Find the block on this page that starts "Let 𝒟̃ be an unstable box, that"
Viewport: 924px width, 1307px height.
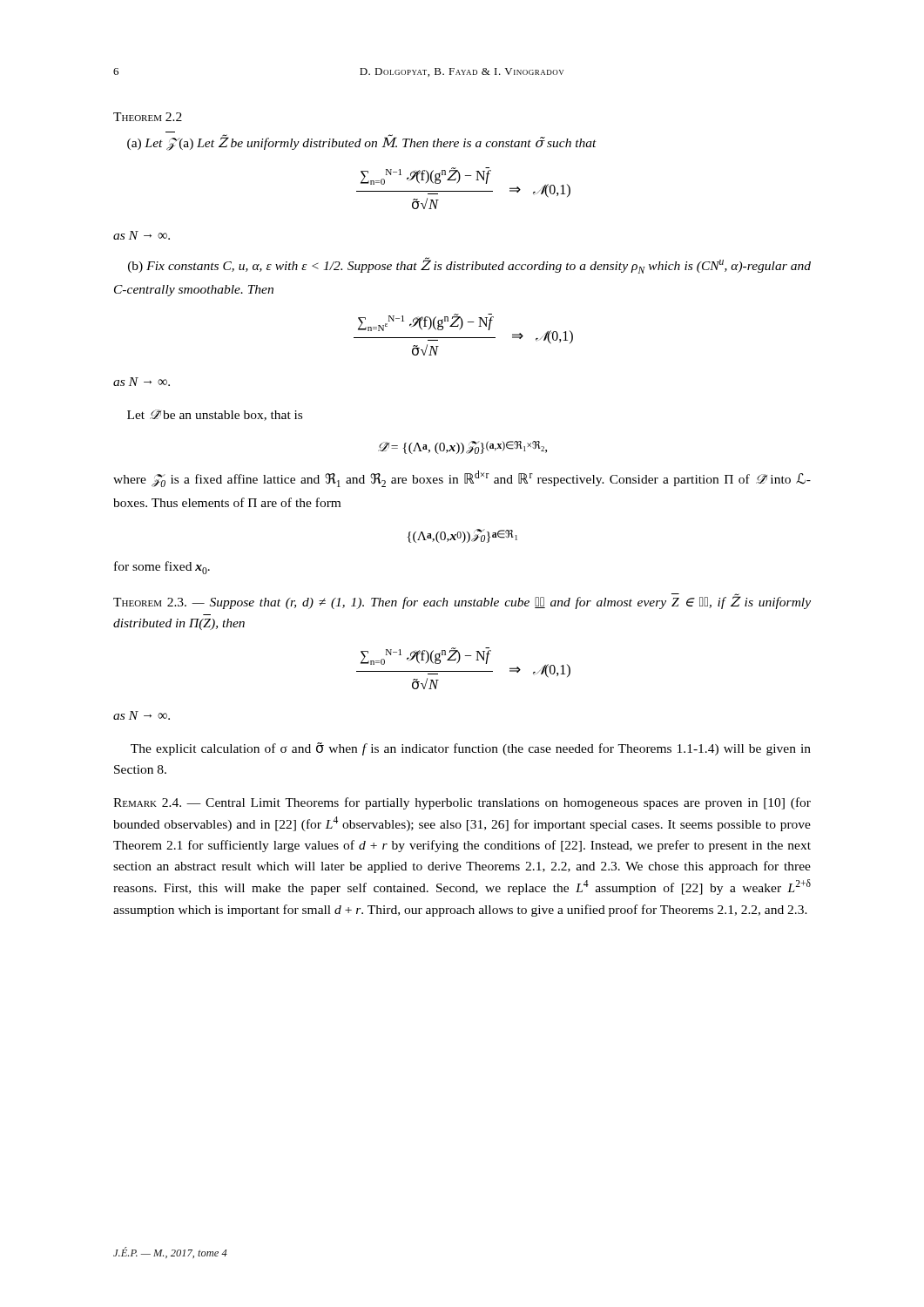coord(208,414)
